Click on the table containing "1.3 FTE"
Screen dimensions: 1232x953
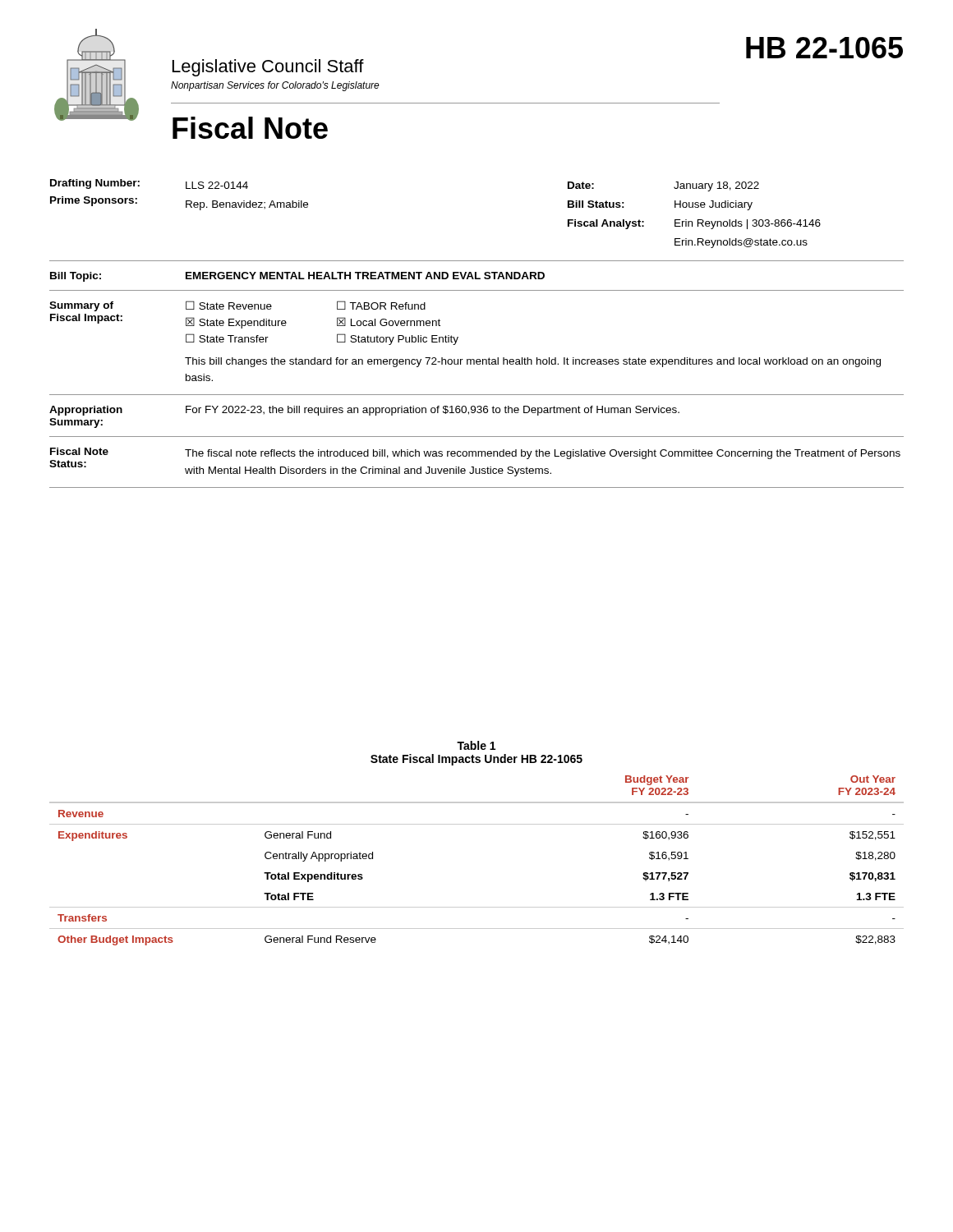[x=476, y=859]
